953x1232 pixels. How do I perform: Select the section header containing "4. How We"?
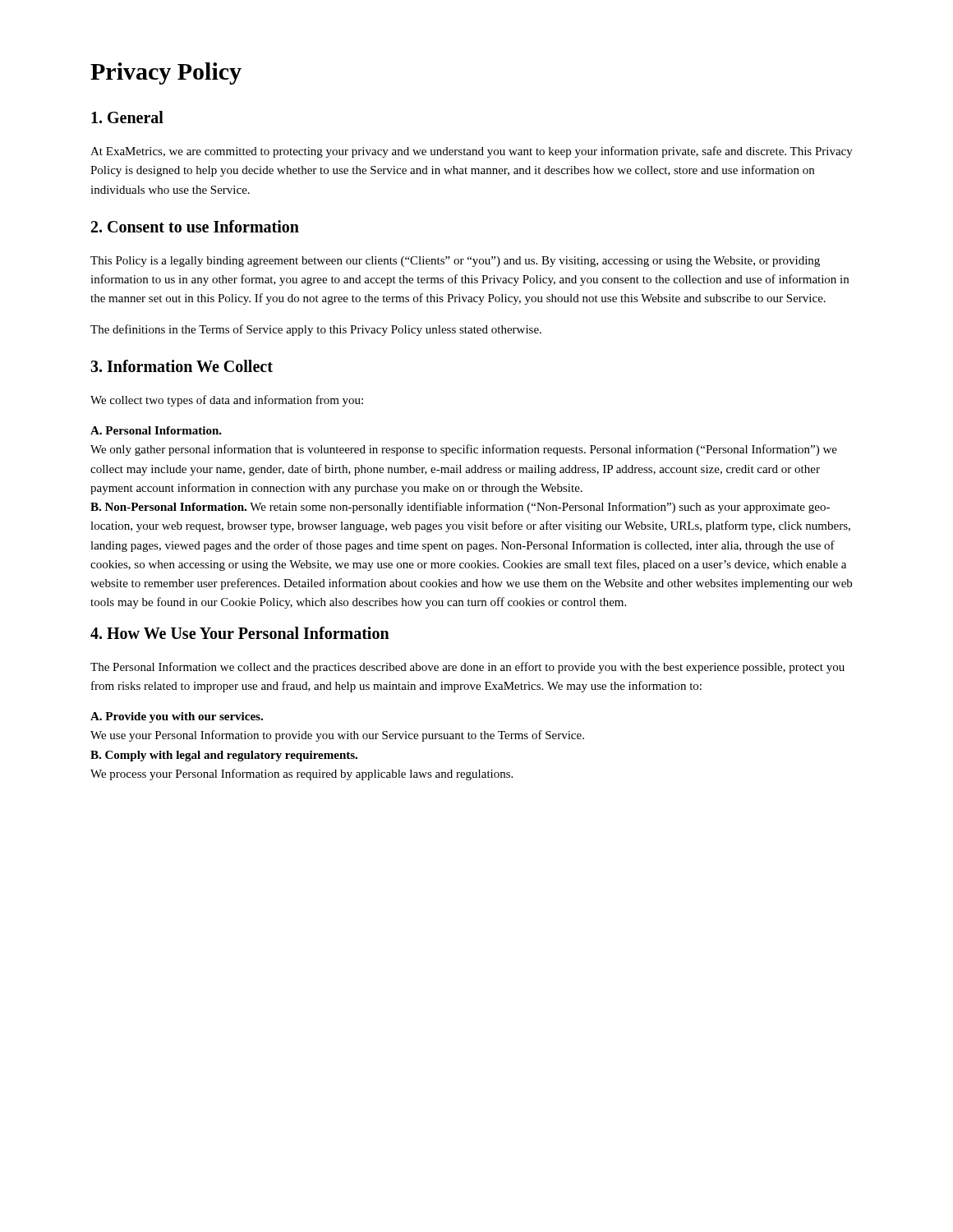240,633
